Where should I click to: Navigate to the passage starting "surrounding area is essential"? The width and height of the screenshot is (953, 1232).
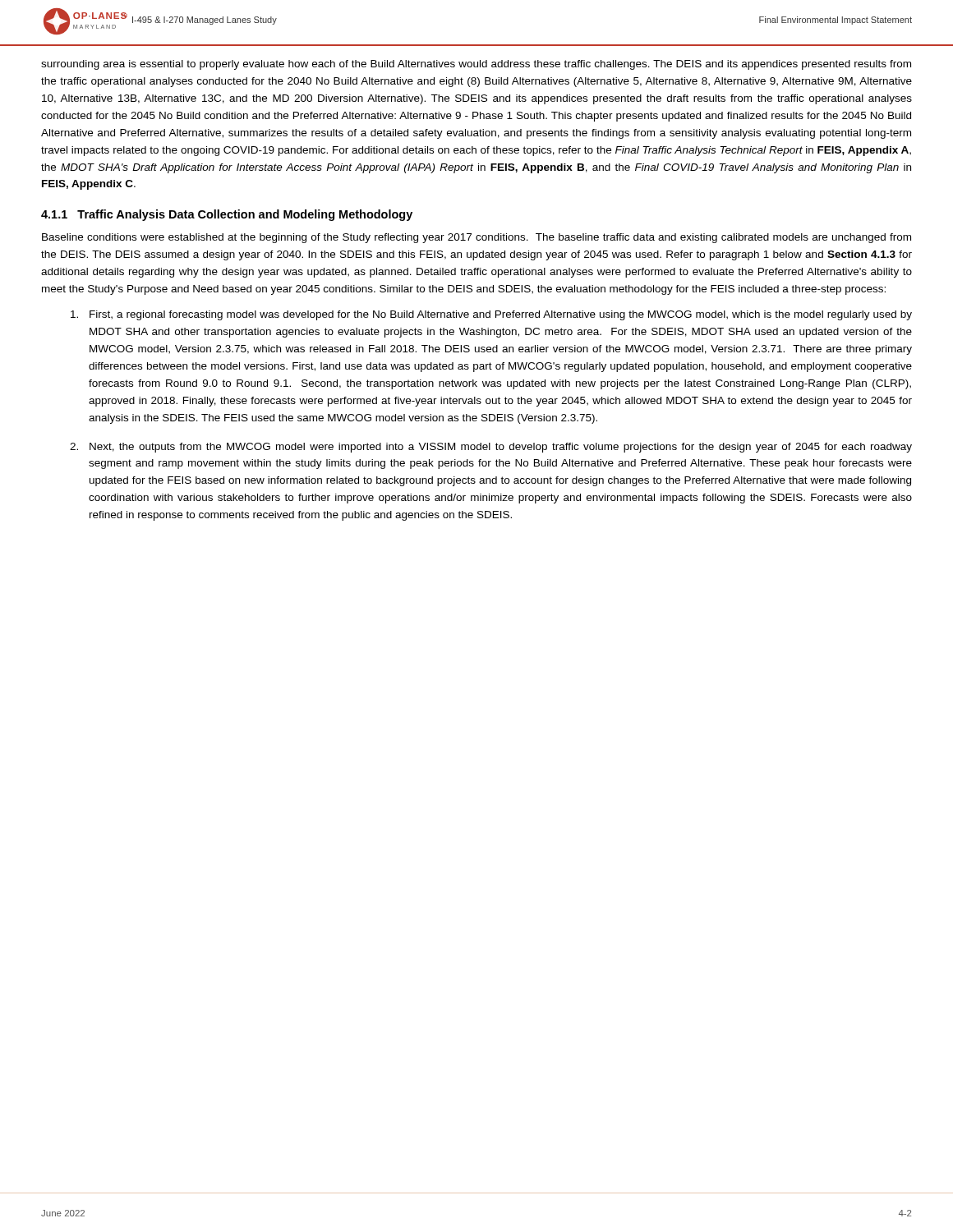click(476, 124)
